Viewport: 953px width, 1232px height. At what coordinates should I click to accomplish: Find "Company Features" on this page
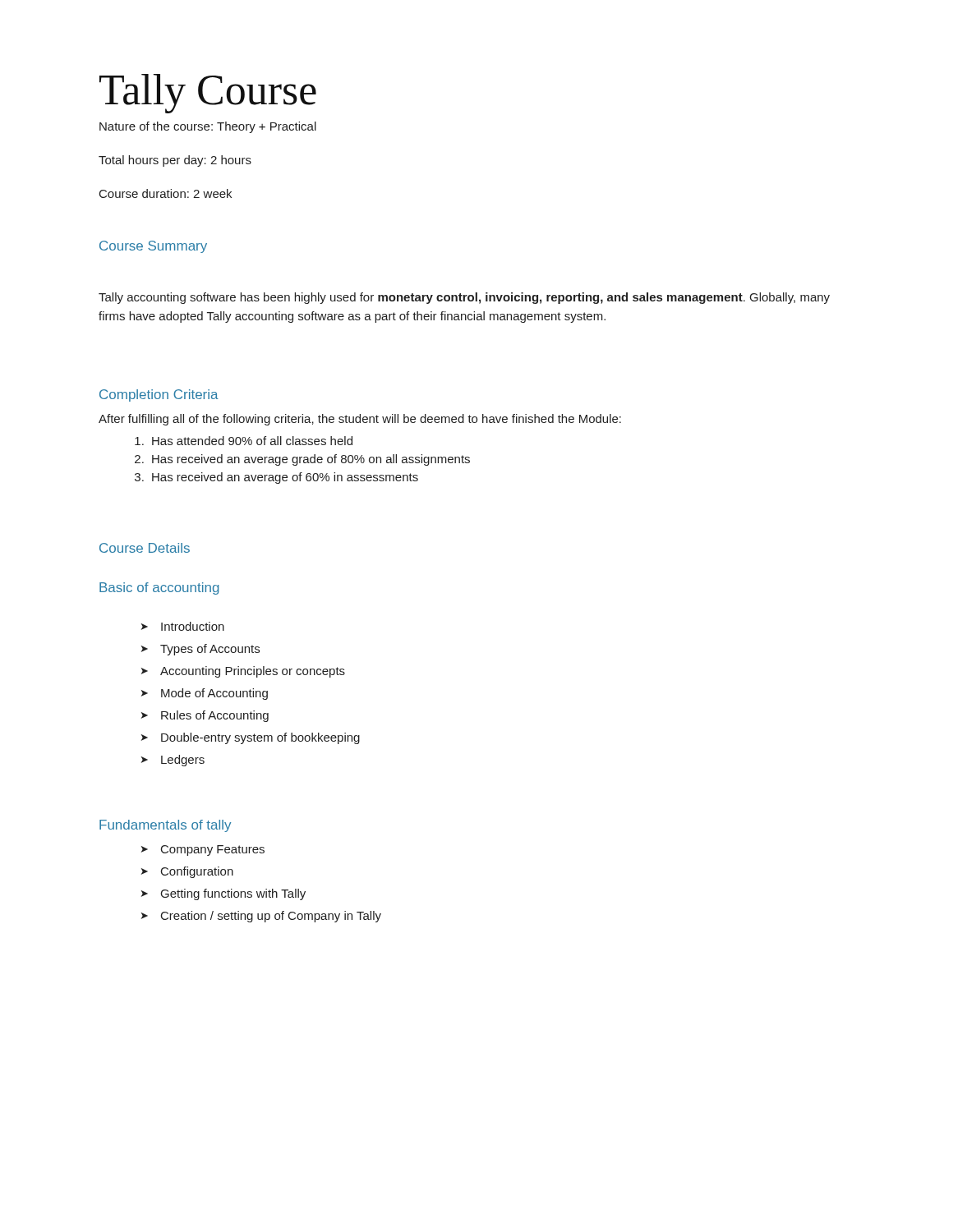point(213,848)
